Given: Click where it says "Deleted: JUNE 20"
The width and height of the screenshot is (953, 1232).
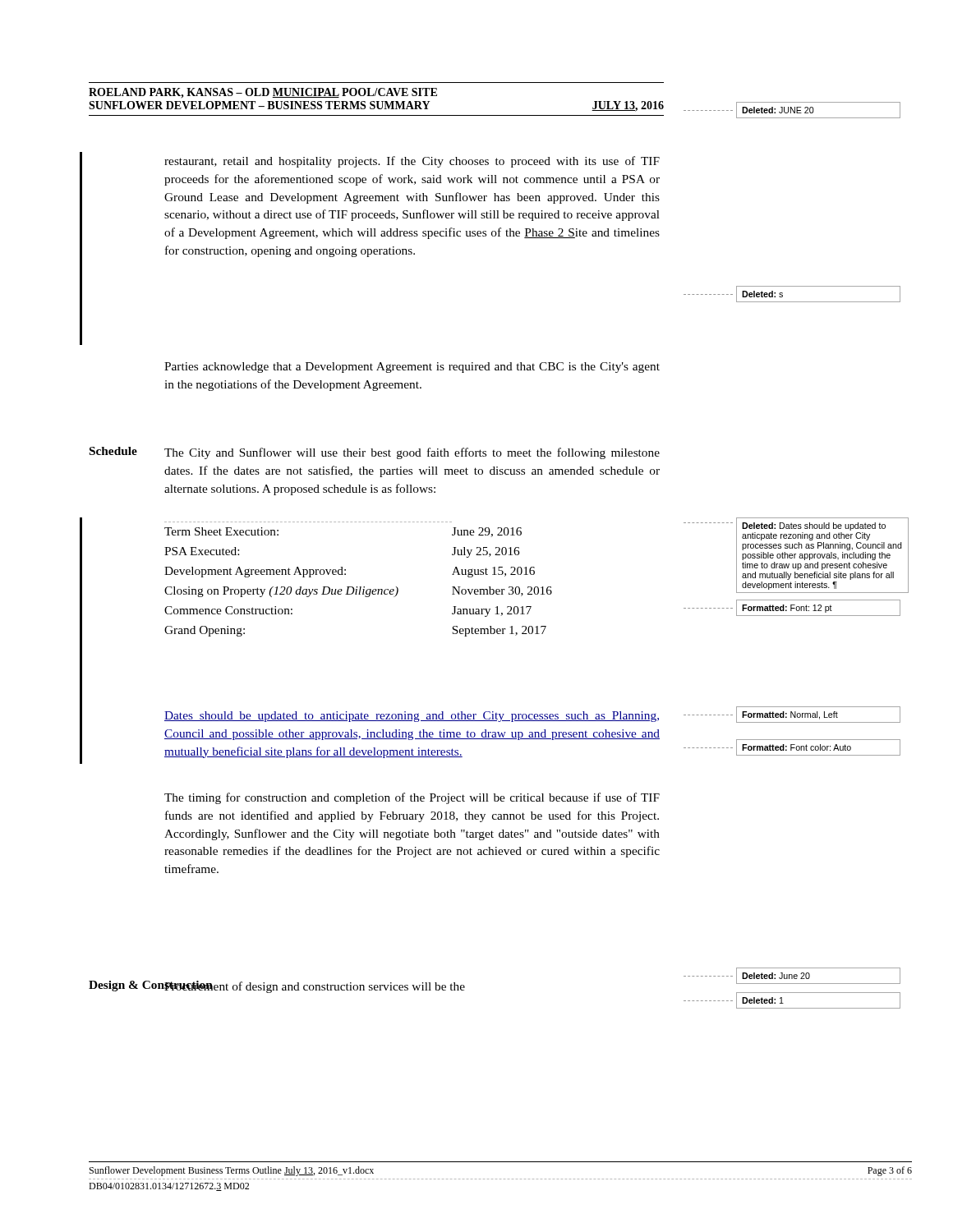Looking at the screenshot, I should [x=778, y=110].
